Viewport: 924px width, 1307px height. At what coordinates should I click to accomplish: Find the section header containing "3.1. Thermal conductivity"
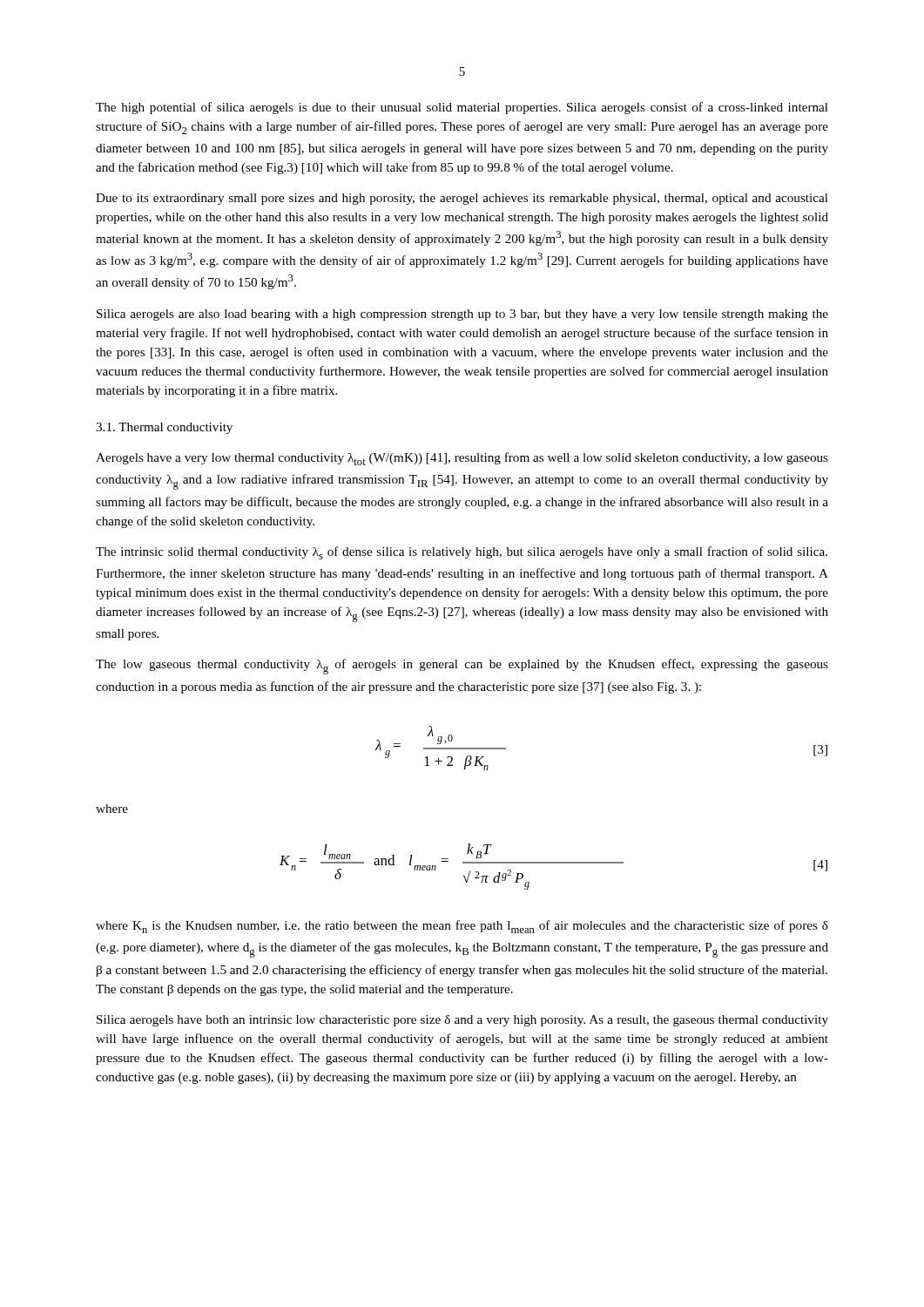[164, 428]
